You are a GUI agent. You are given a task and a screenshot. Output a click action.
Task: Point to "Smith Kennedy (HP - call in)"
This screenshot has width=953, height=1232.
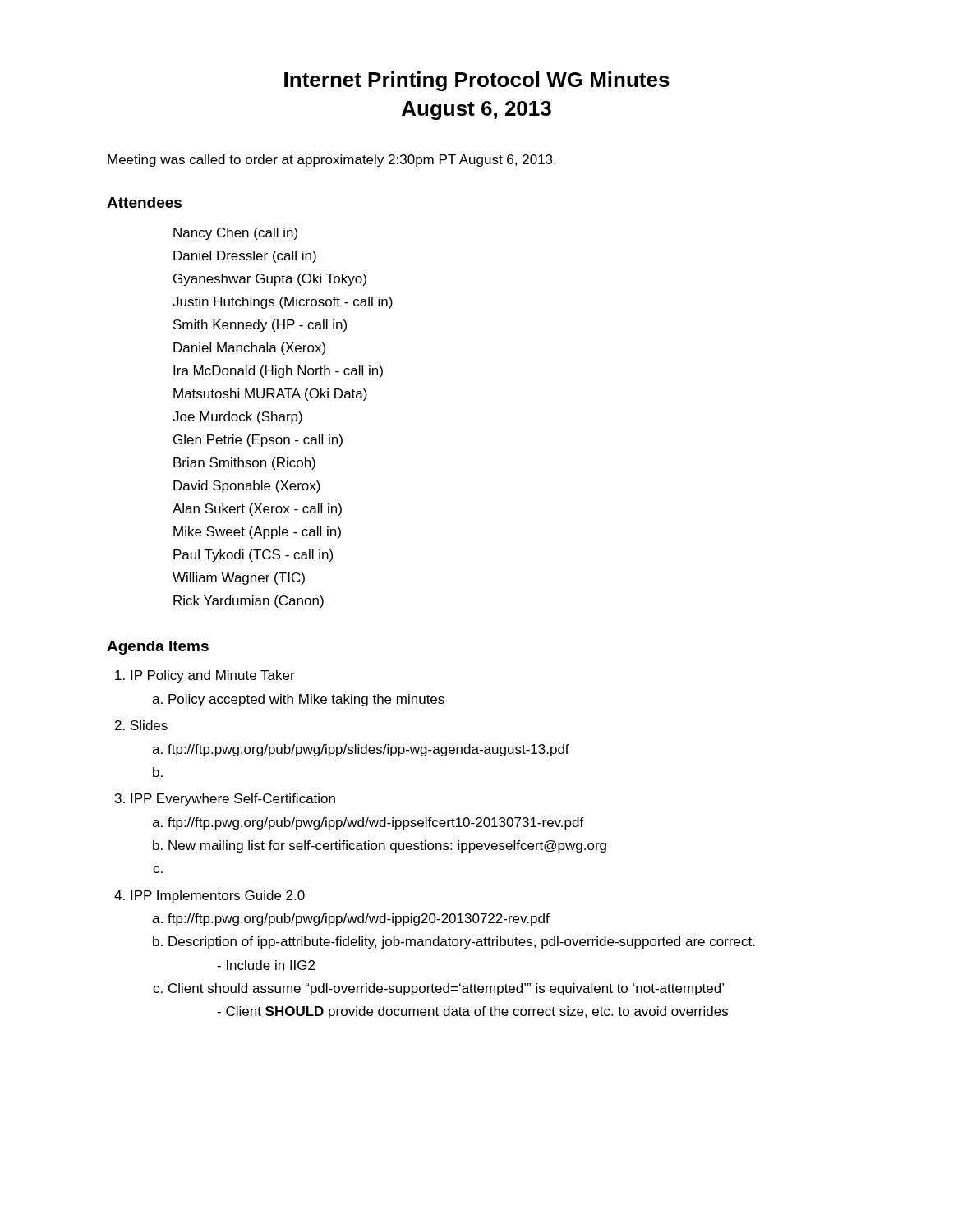click(260, 325)
